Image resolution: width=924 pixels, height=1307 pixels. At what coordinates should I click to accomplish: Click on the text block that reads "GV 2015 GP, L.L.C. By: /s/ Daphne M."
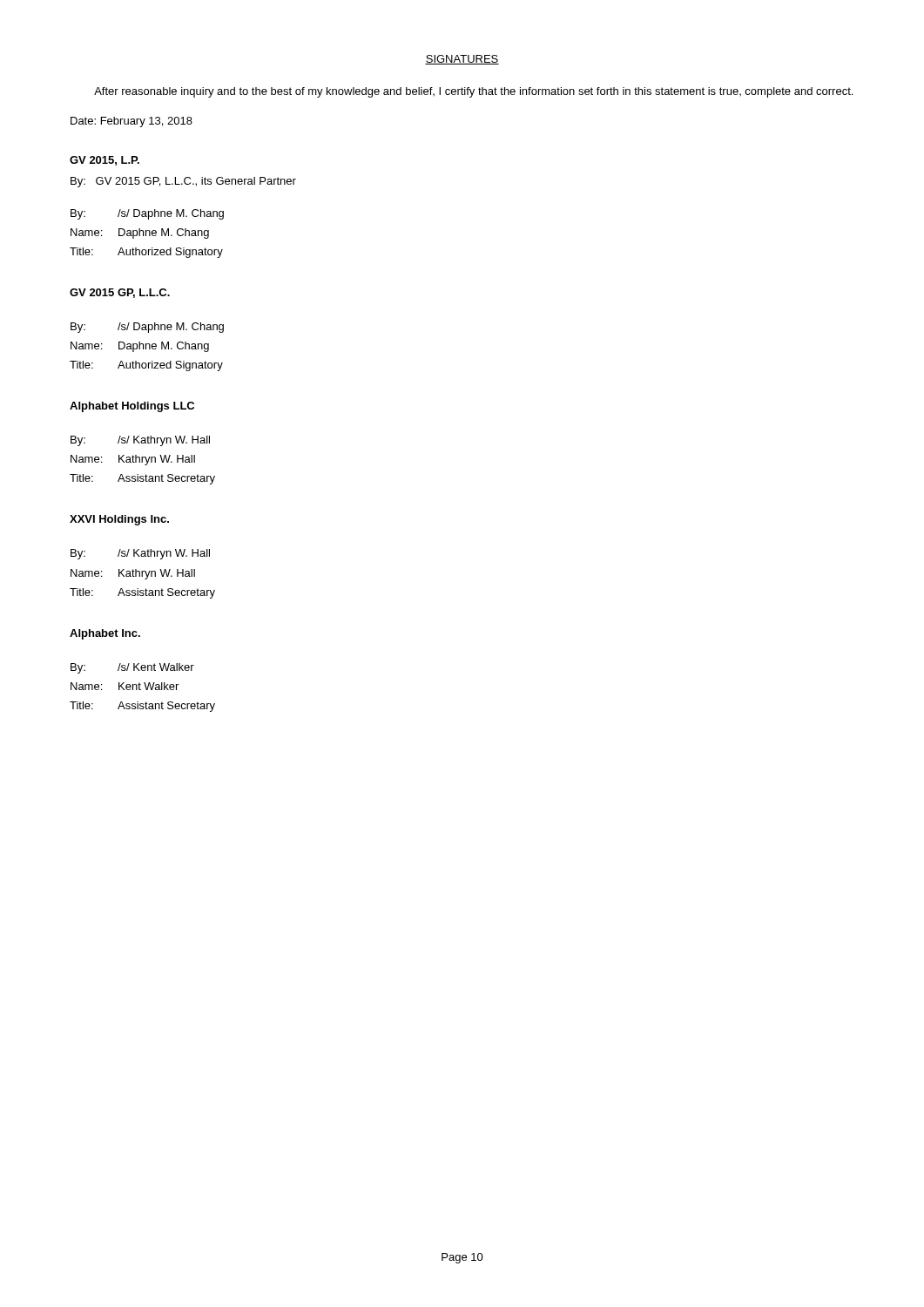coord(120,293)
